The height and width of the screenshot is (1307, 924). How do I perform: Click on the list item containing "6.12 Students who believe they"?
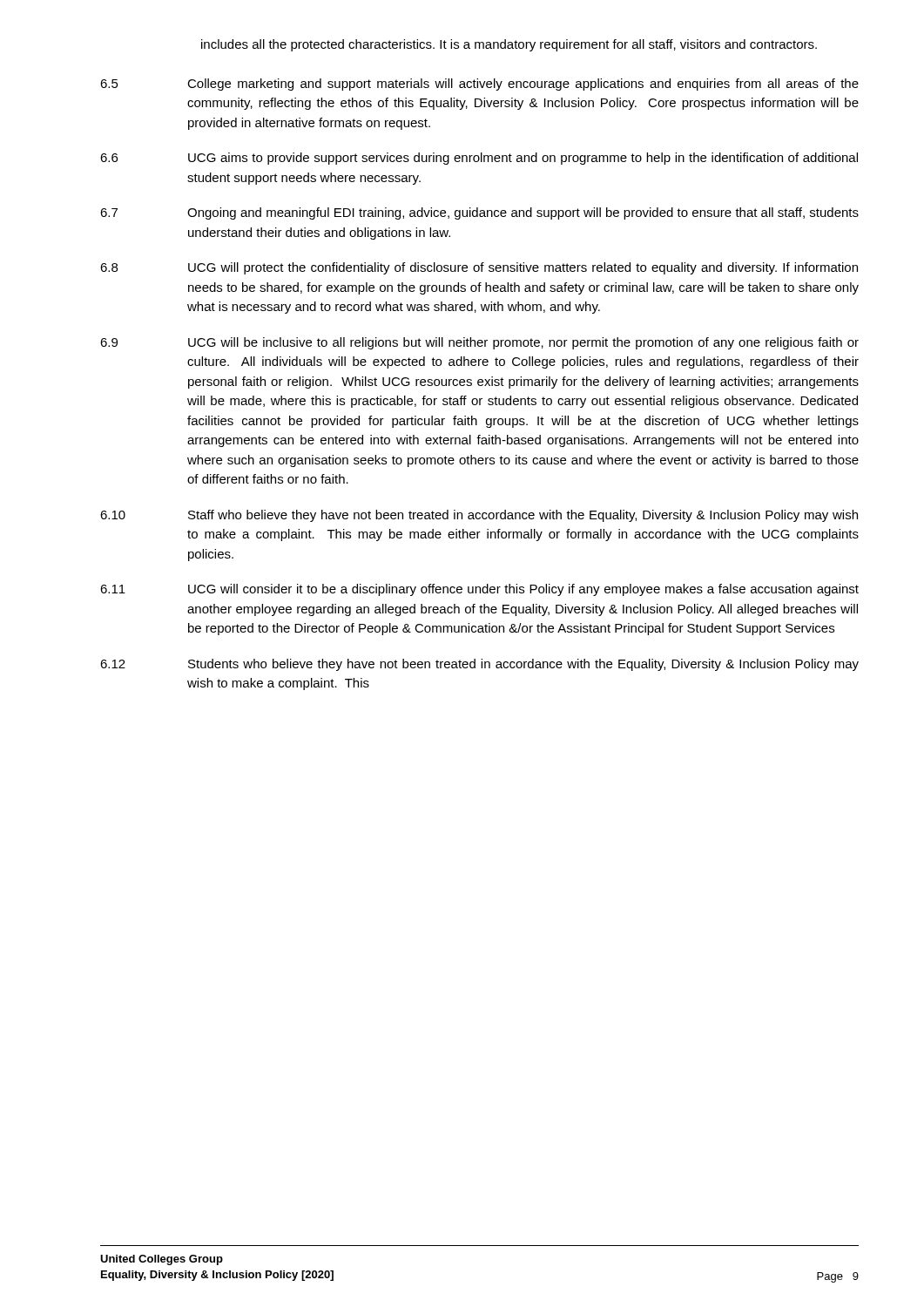(x=479, y=673)
